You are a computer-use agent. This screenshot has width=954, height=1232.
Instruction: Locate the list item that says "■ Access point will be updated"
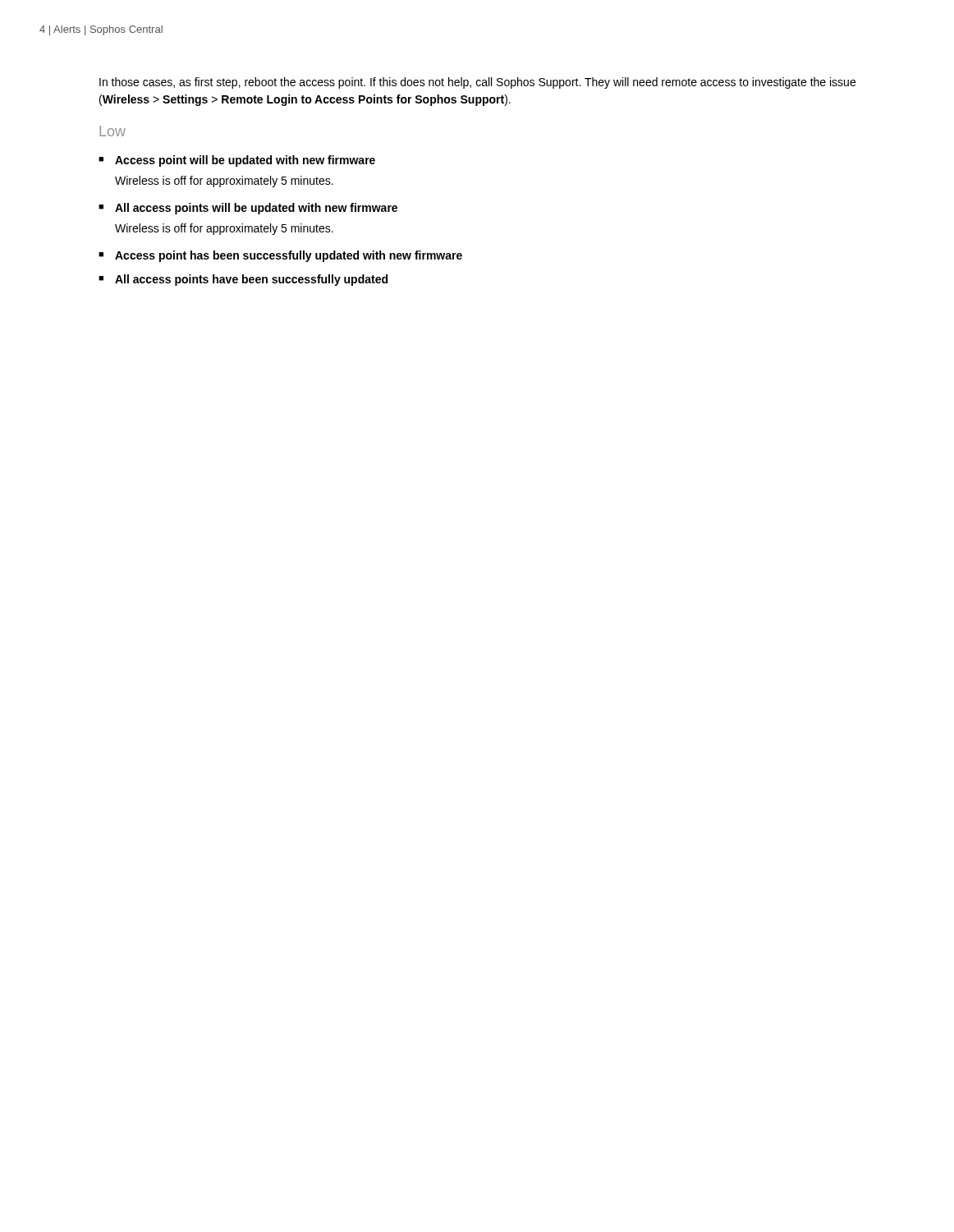point(237,161)
